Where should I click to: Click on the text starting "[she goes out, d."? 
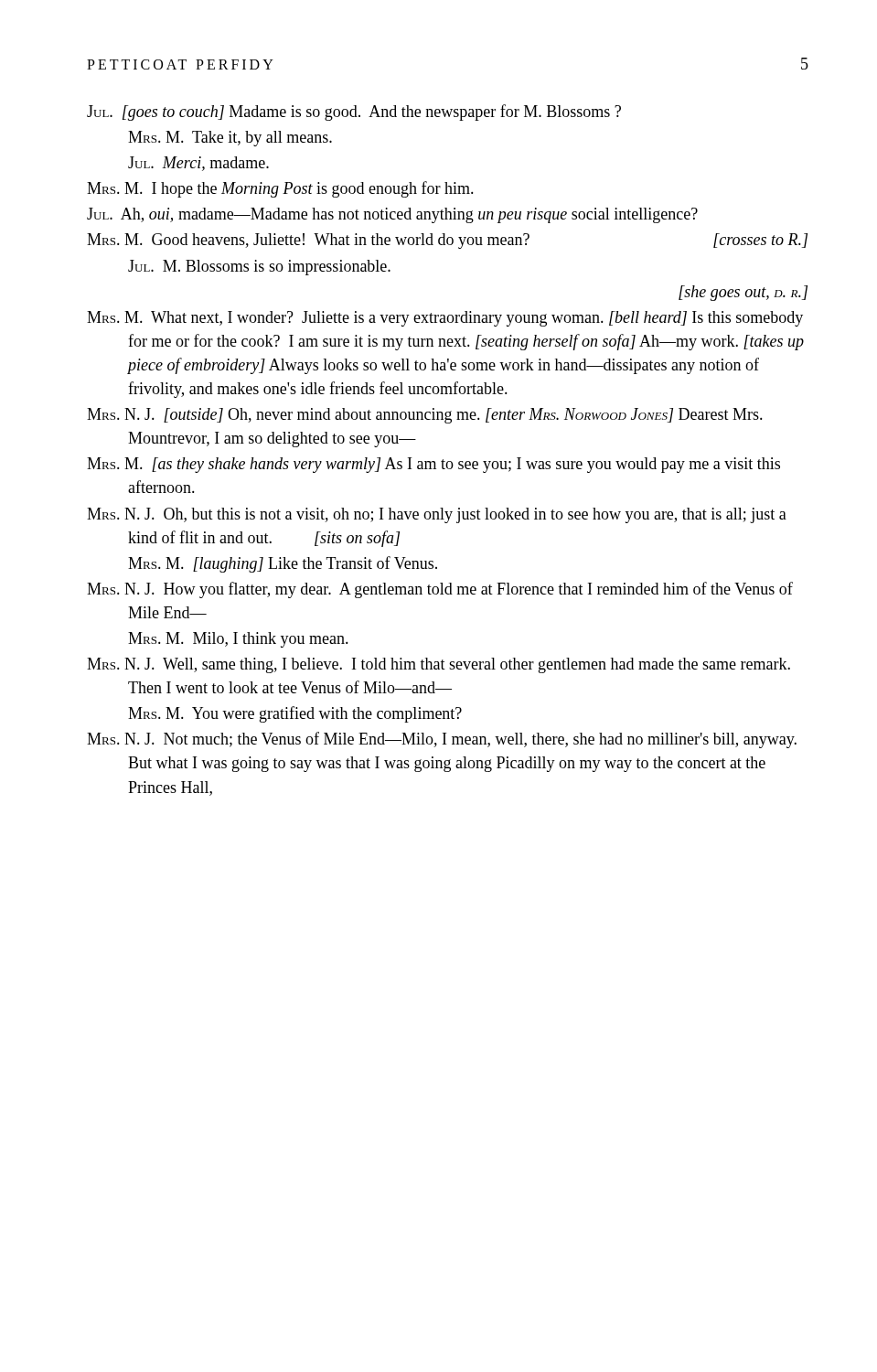pos(743,291)
